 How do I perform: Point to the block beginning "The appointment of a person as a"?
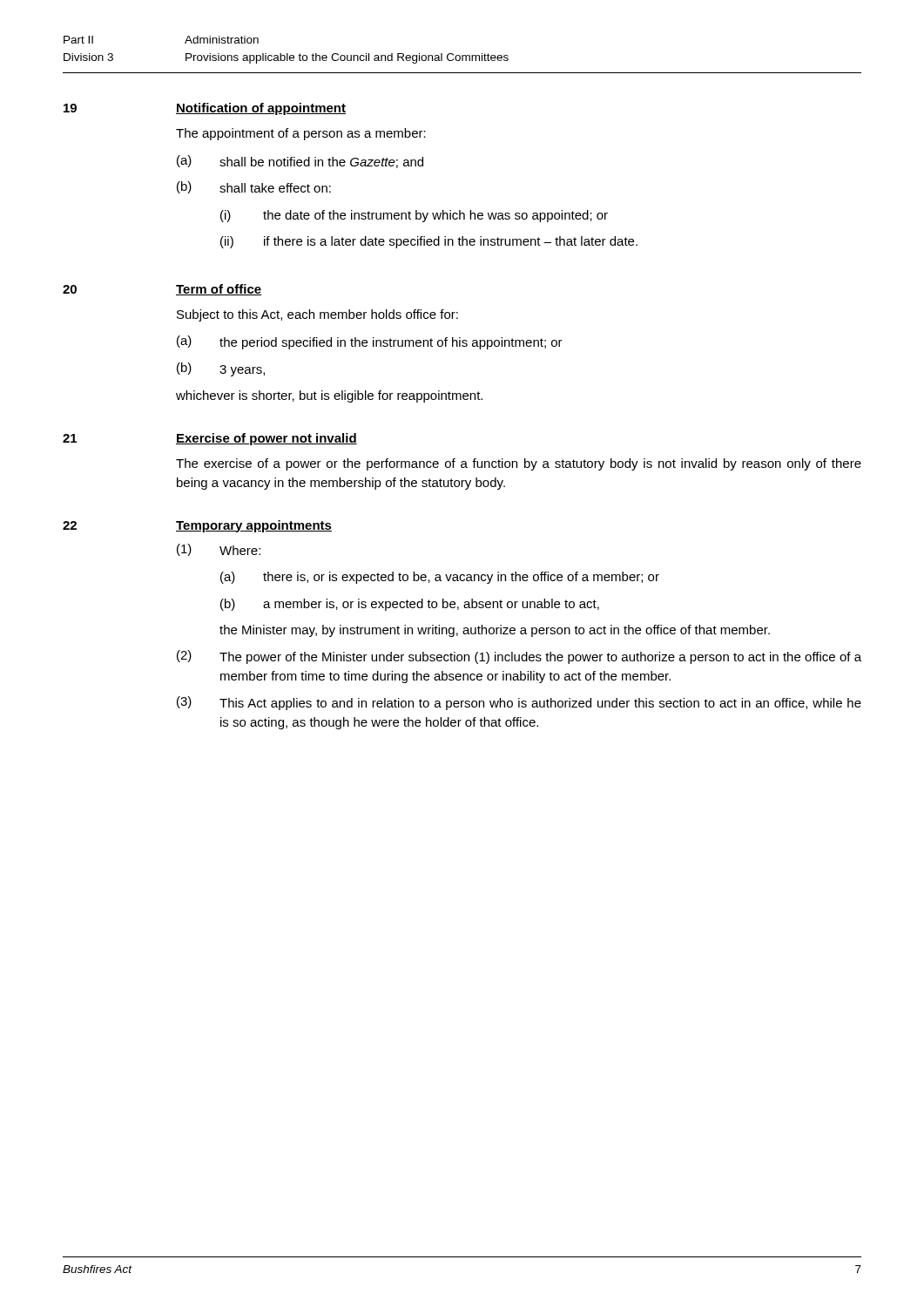[301, 133]
